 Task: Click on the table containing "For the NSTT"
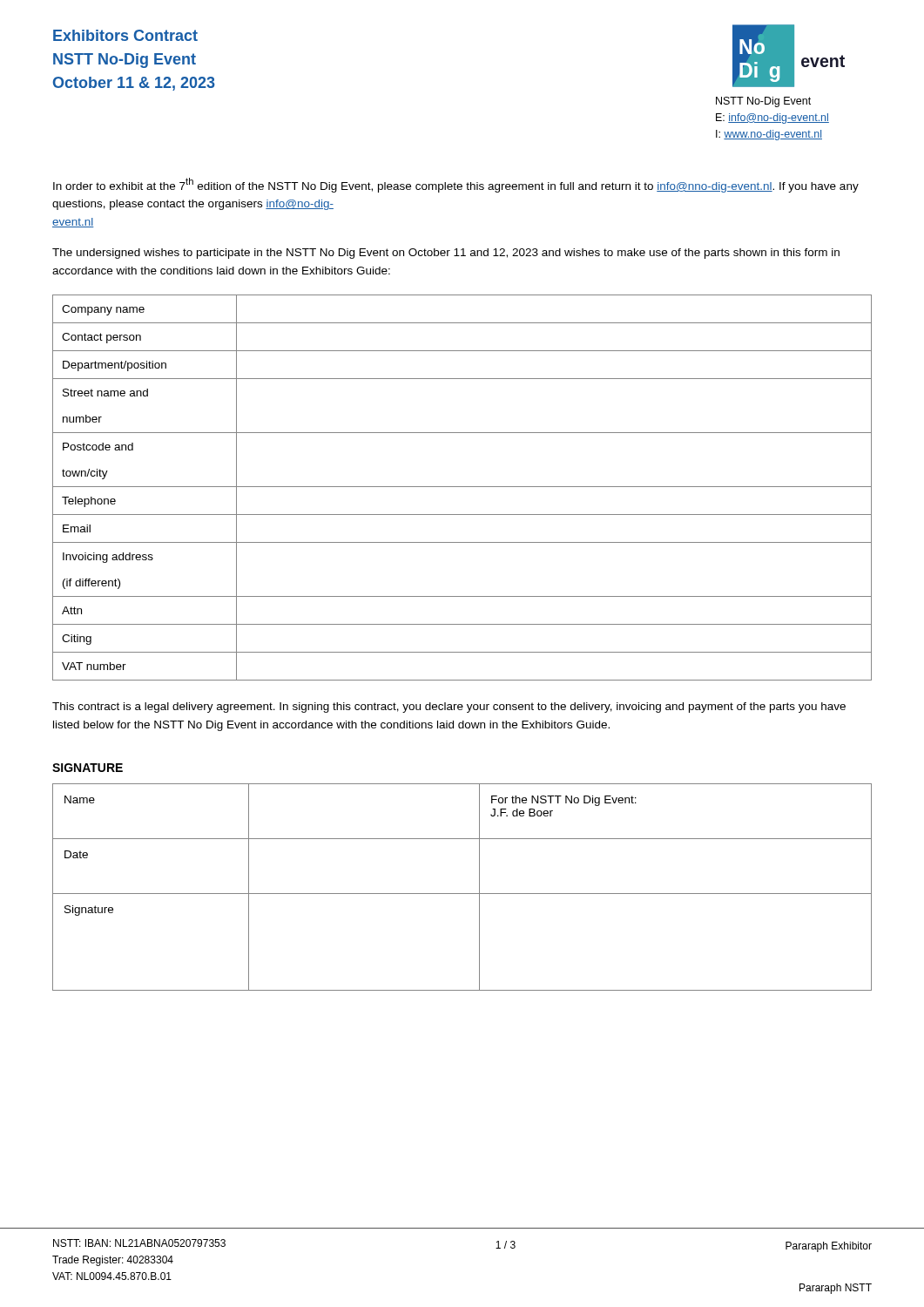pos(462,887)
